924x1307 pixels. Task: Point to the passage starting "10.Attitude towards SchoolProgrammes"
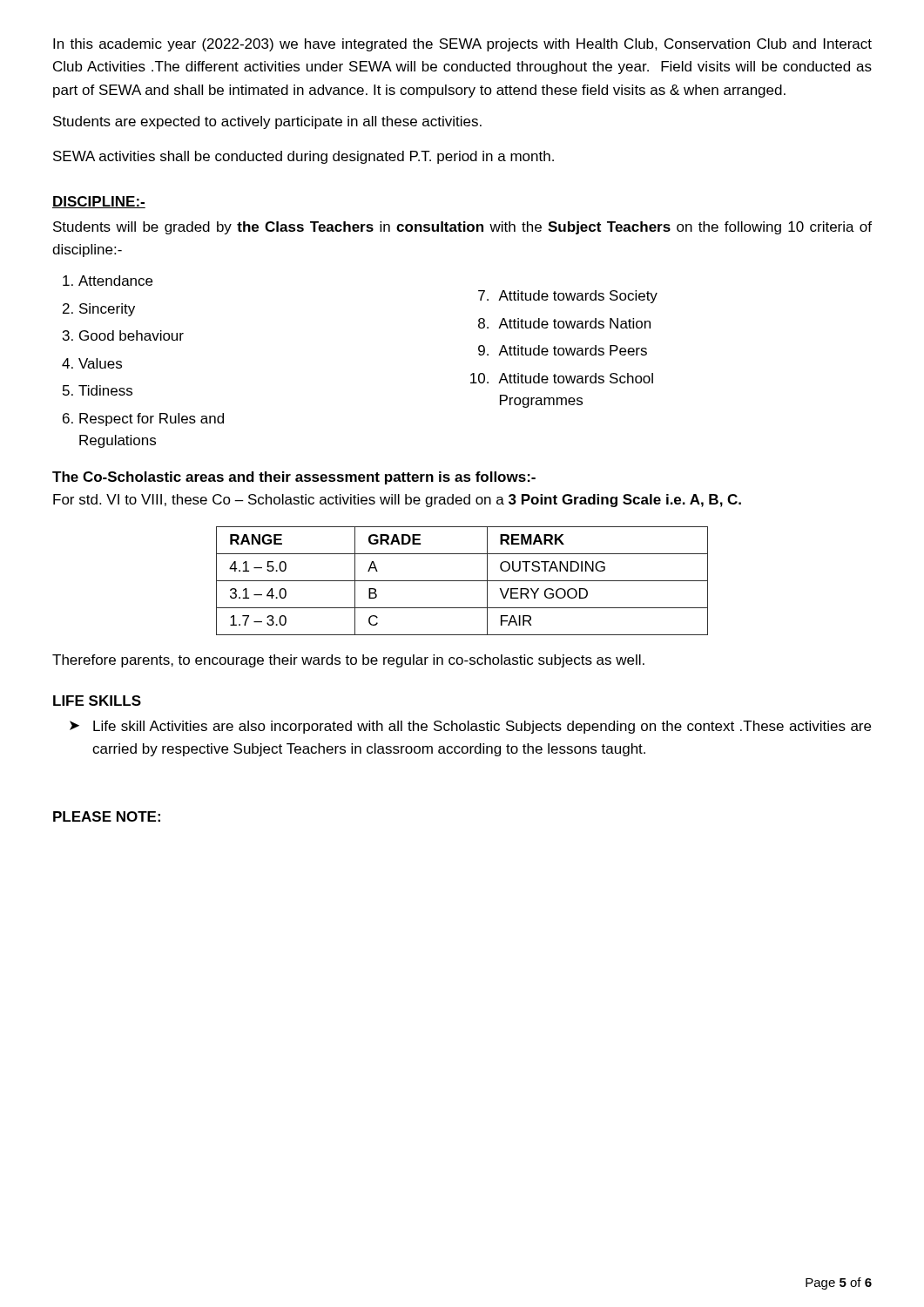tap(558, 390)
